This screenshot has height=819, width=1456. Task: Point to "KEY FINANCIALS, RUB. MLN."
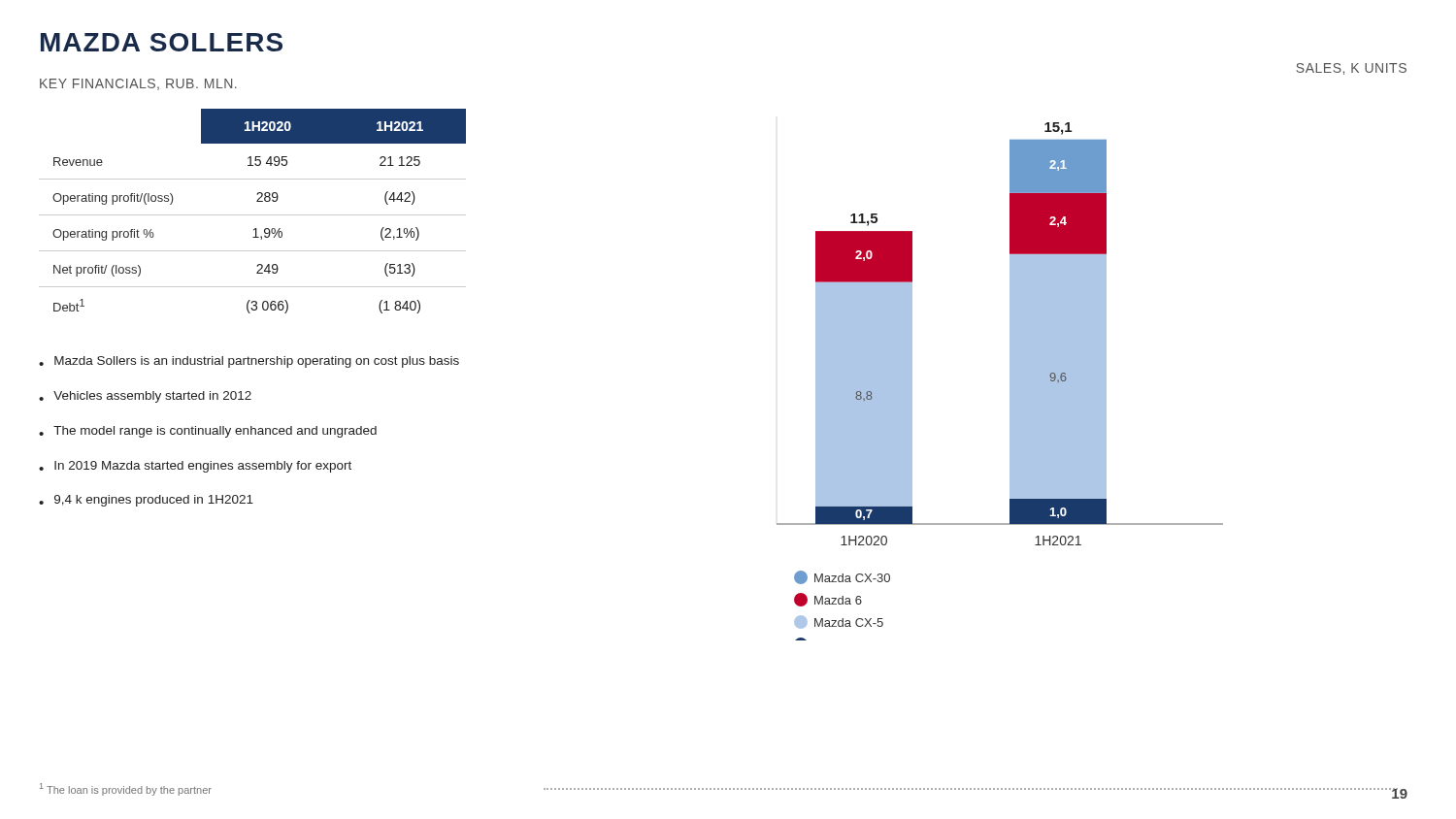tap(138, 83)
